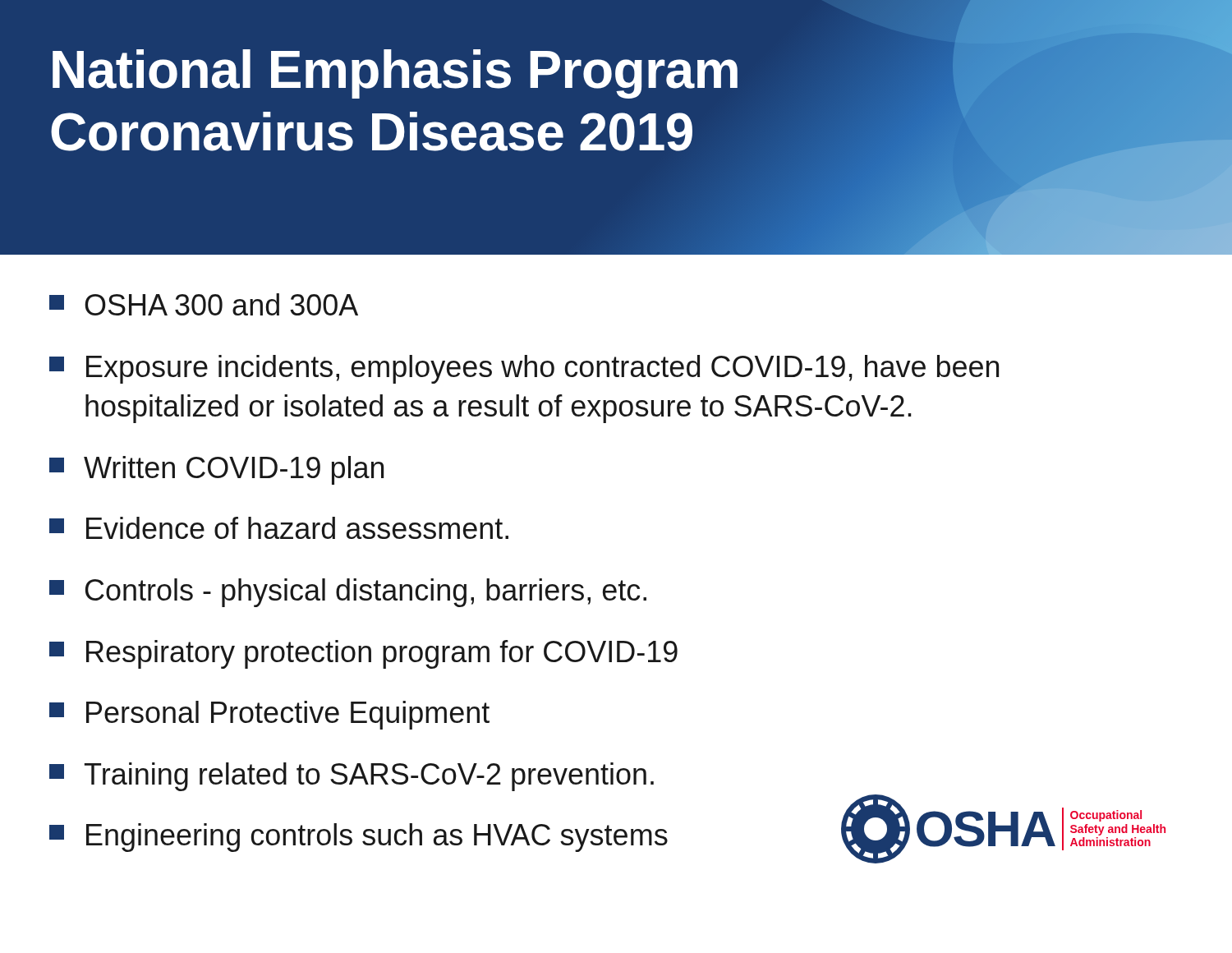Find "Evidence of hazard assessment." on this page
This screenshot has width=1232, height=953.
click(x=279, y=528)
